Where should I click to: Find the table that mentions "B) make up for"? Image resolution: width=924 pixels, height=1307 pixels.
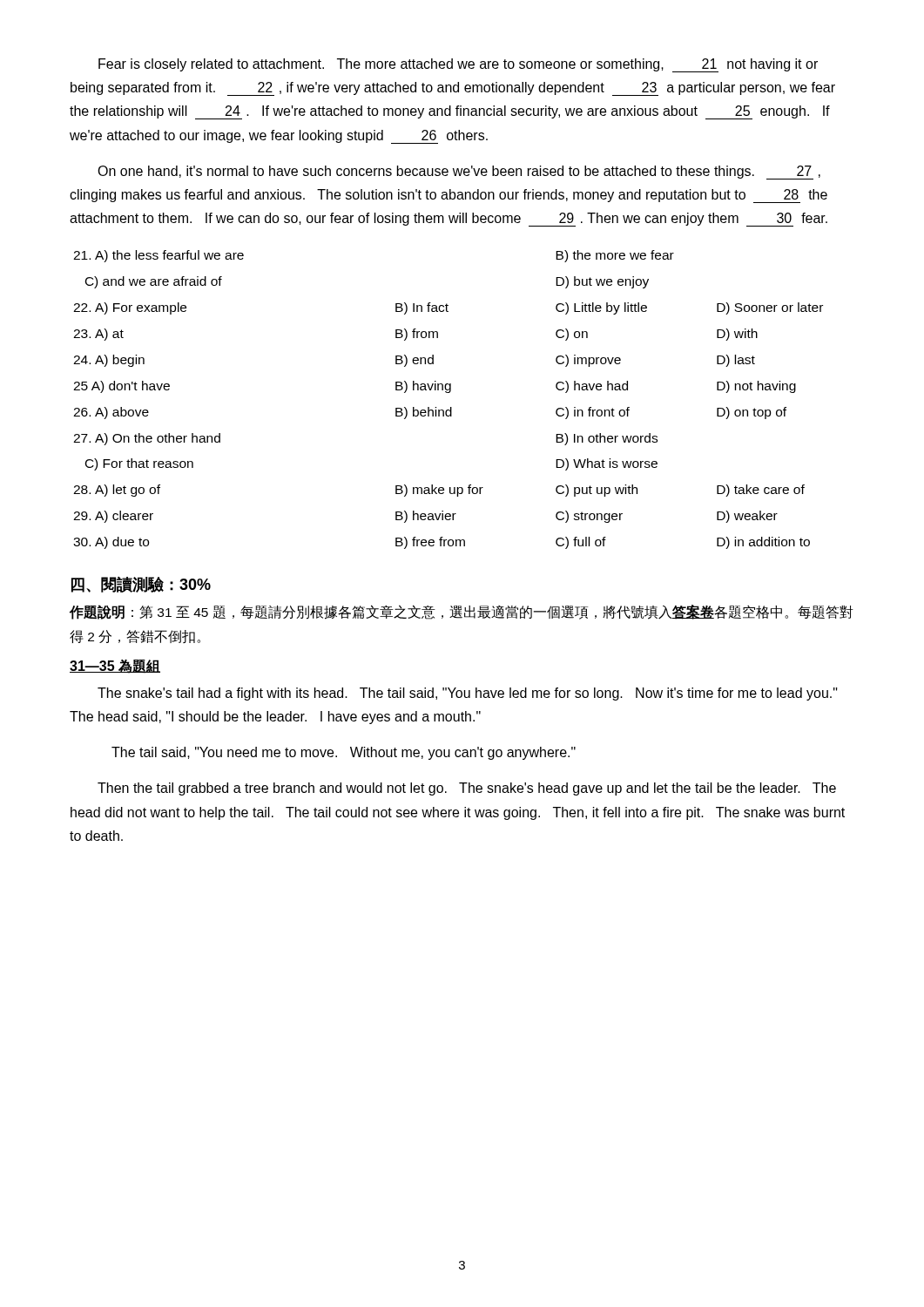point(462,399)
